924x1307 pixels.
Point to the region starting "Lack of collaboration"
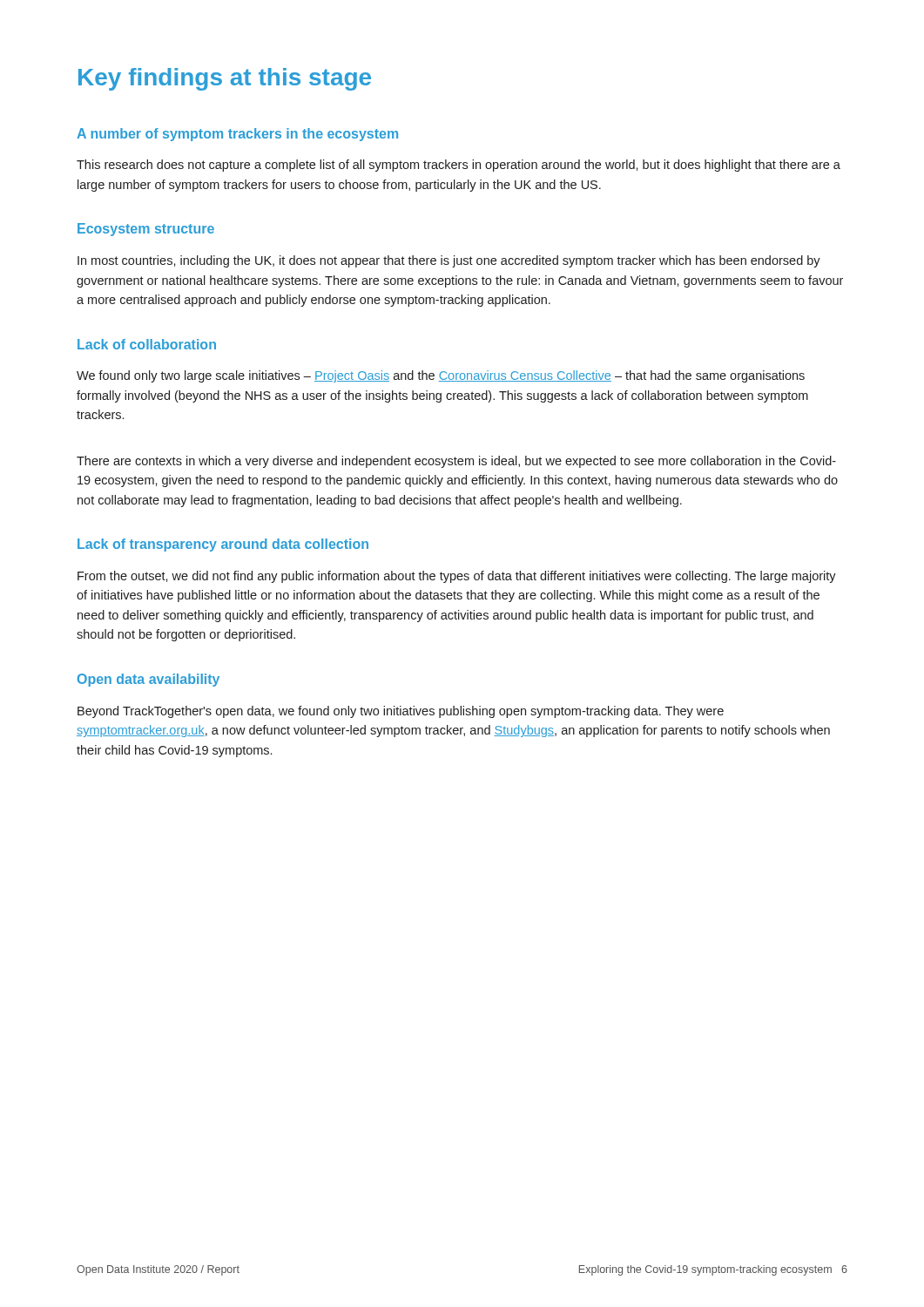coord(147,345)
